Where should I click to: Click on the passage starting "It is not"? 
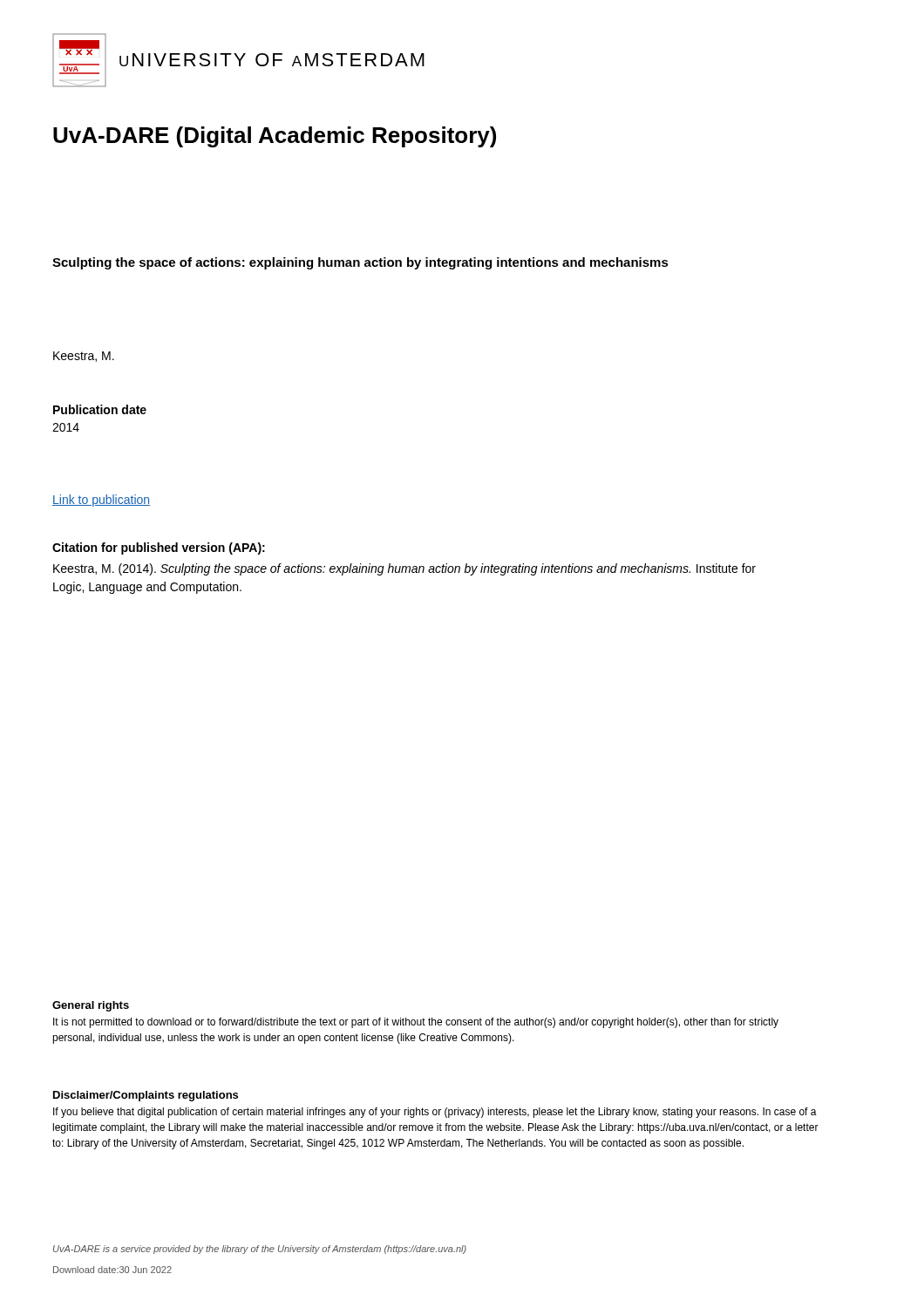(x=415, y=1030)
